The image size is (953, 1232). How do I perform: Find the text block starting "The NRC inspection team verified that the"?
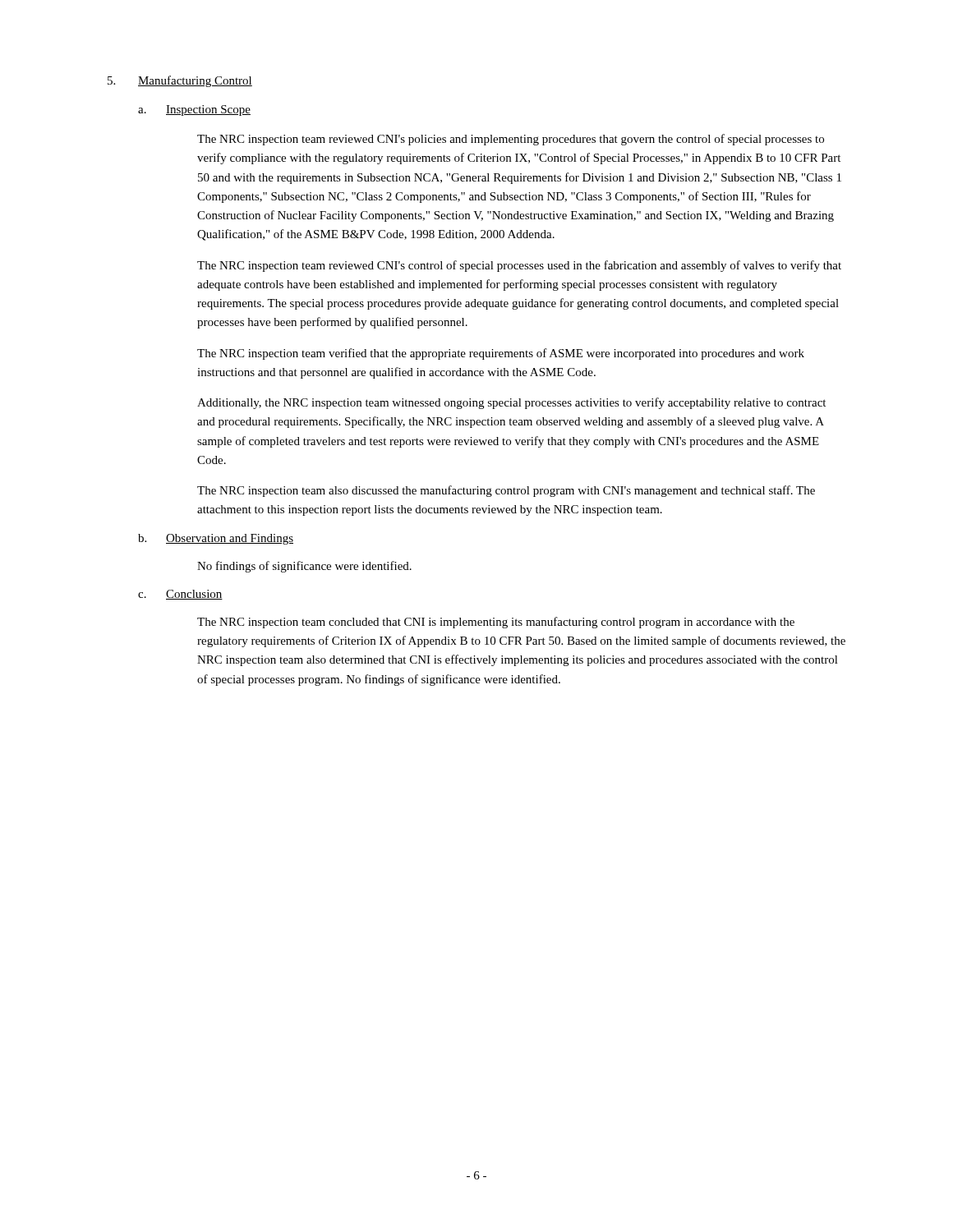501,362
